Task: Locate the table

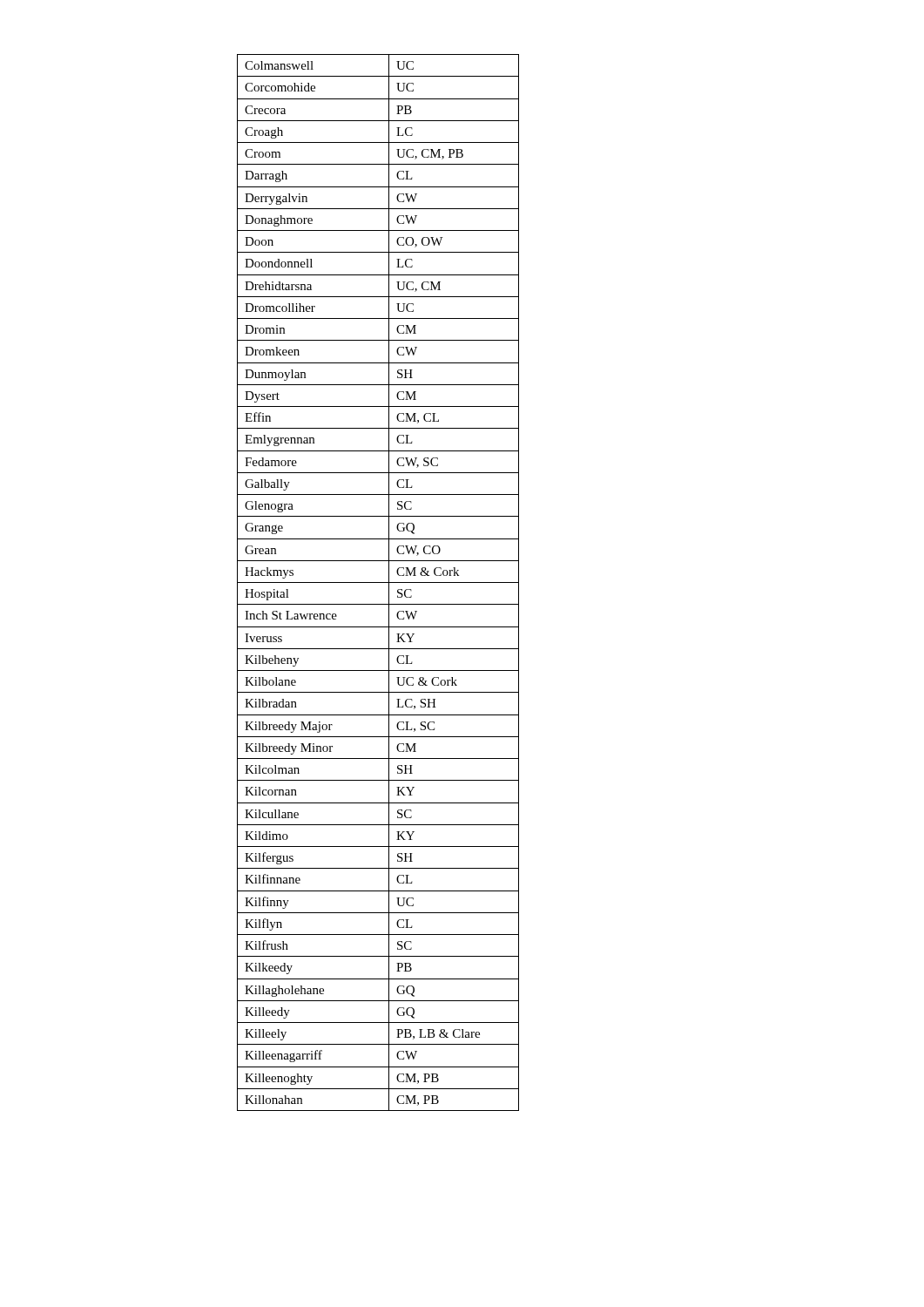Action: click(x=378, y=582)
